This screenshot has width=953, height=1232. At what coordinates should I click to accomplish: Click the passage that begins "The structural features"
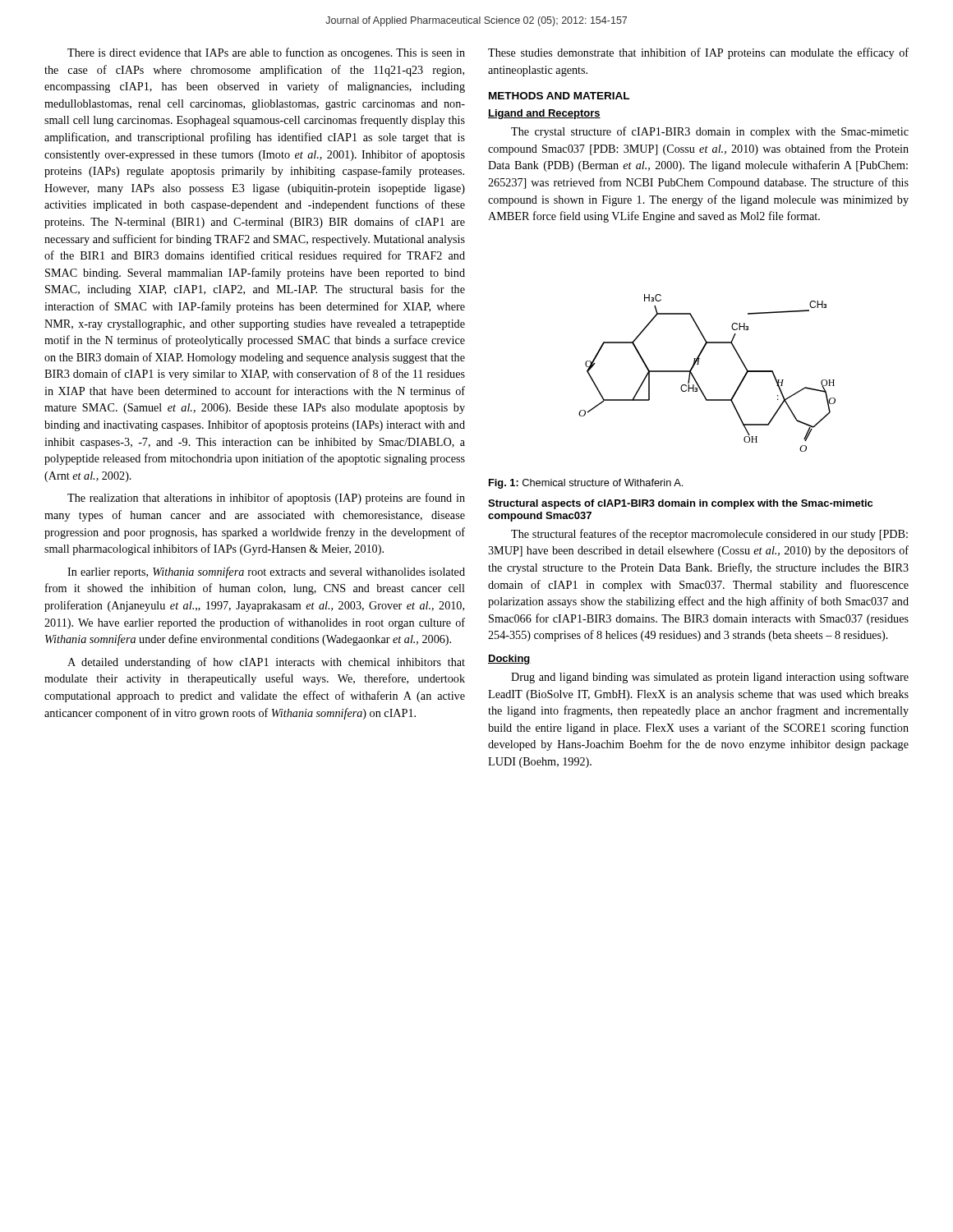point(698,585)
